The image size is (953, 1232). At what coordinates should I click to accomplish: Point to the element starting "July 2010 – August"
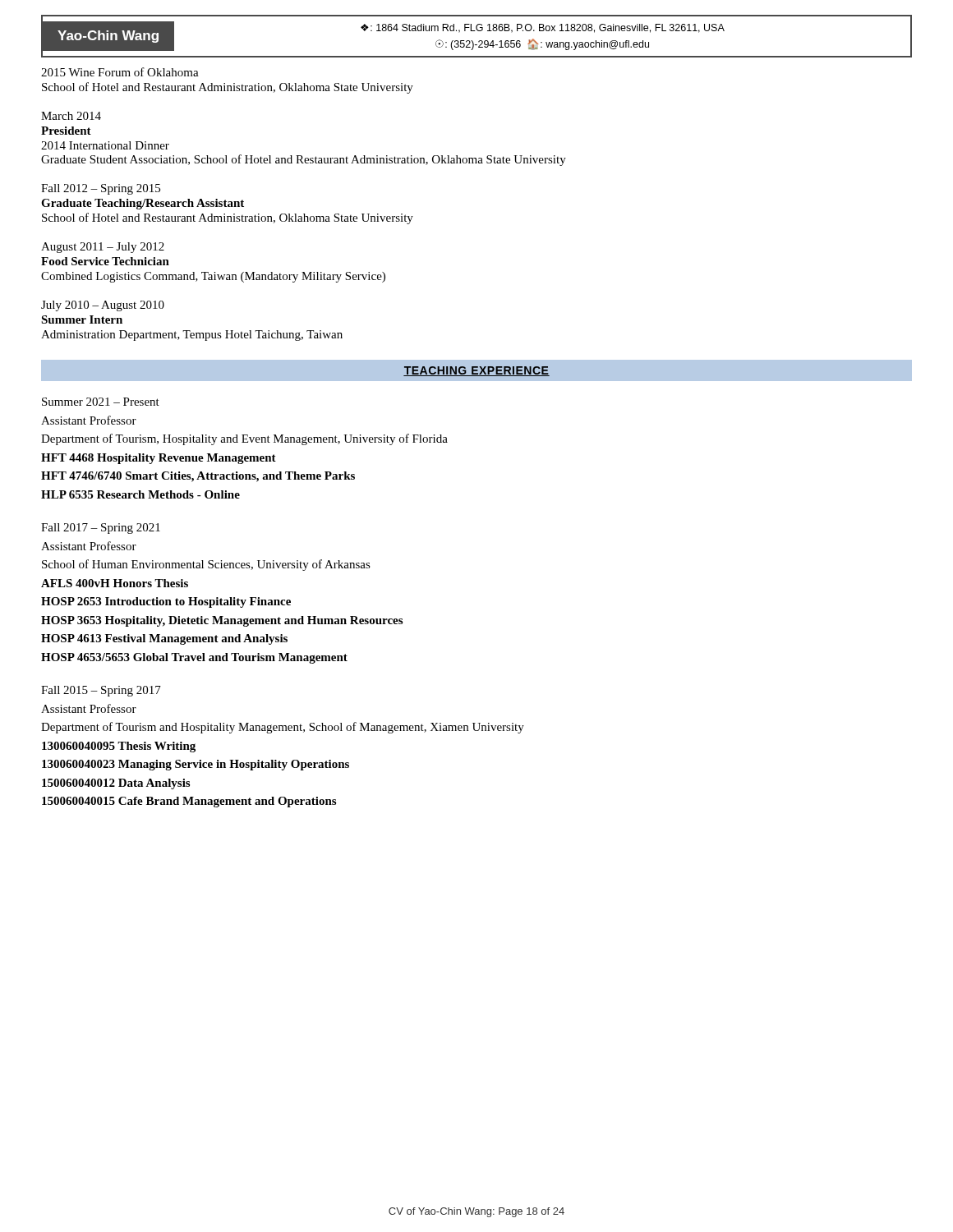103,306
